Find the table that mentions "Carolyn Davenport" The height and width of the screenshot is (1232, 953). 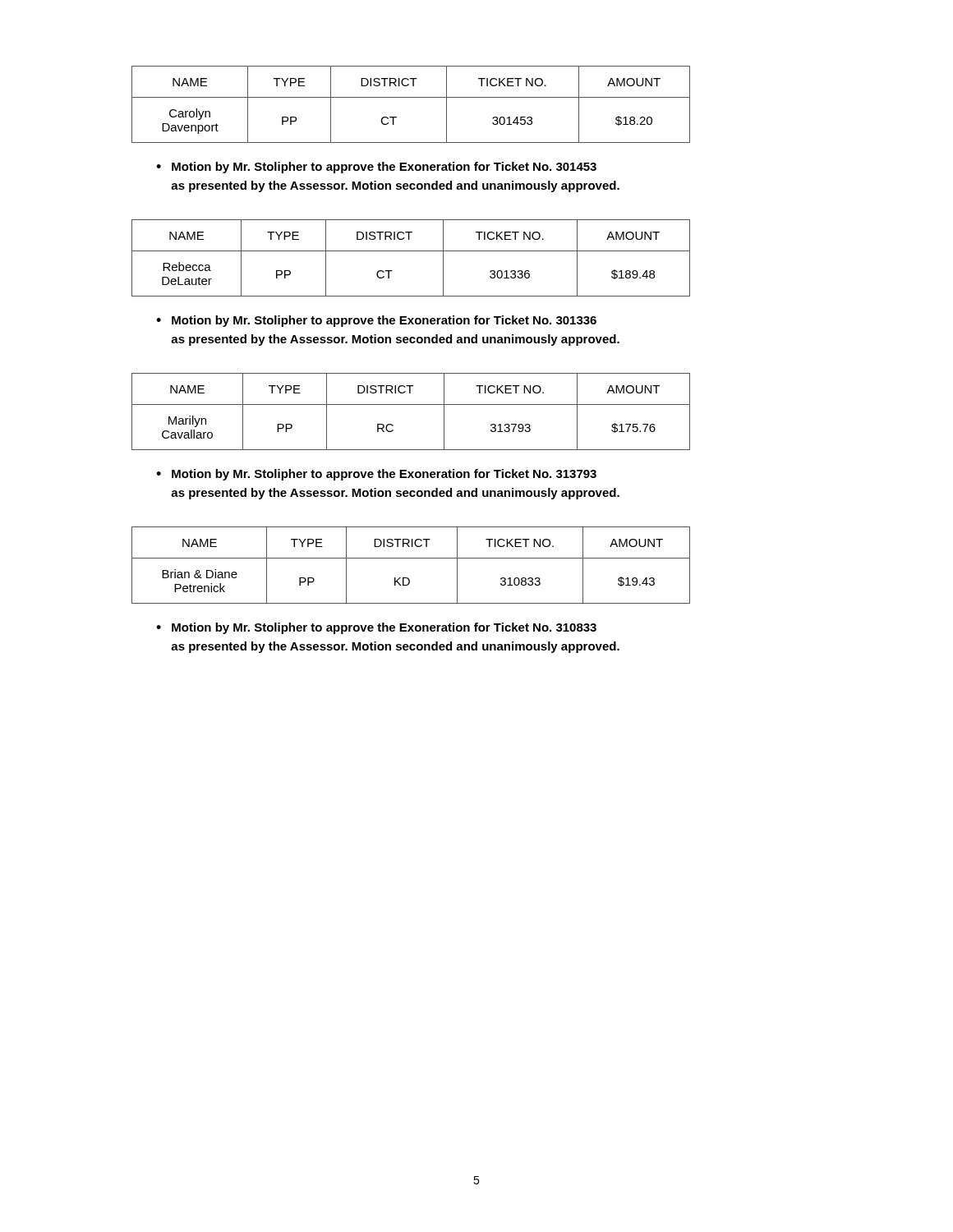(x=476, y=104)
